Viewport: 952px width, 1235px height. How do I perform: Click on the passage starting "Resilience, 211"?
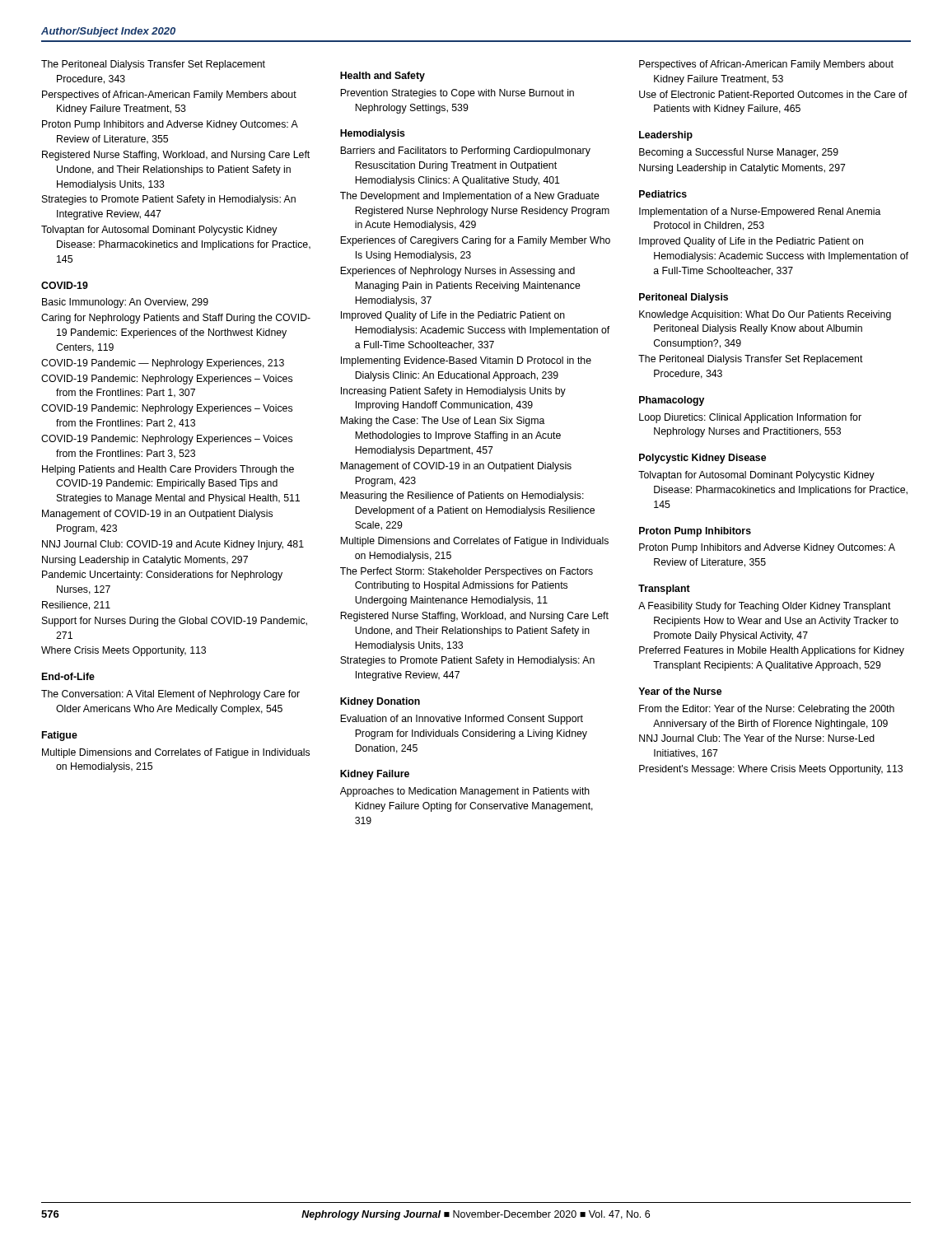tap(76, 605)
